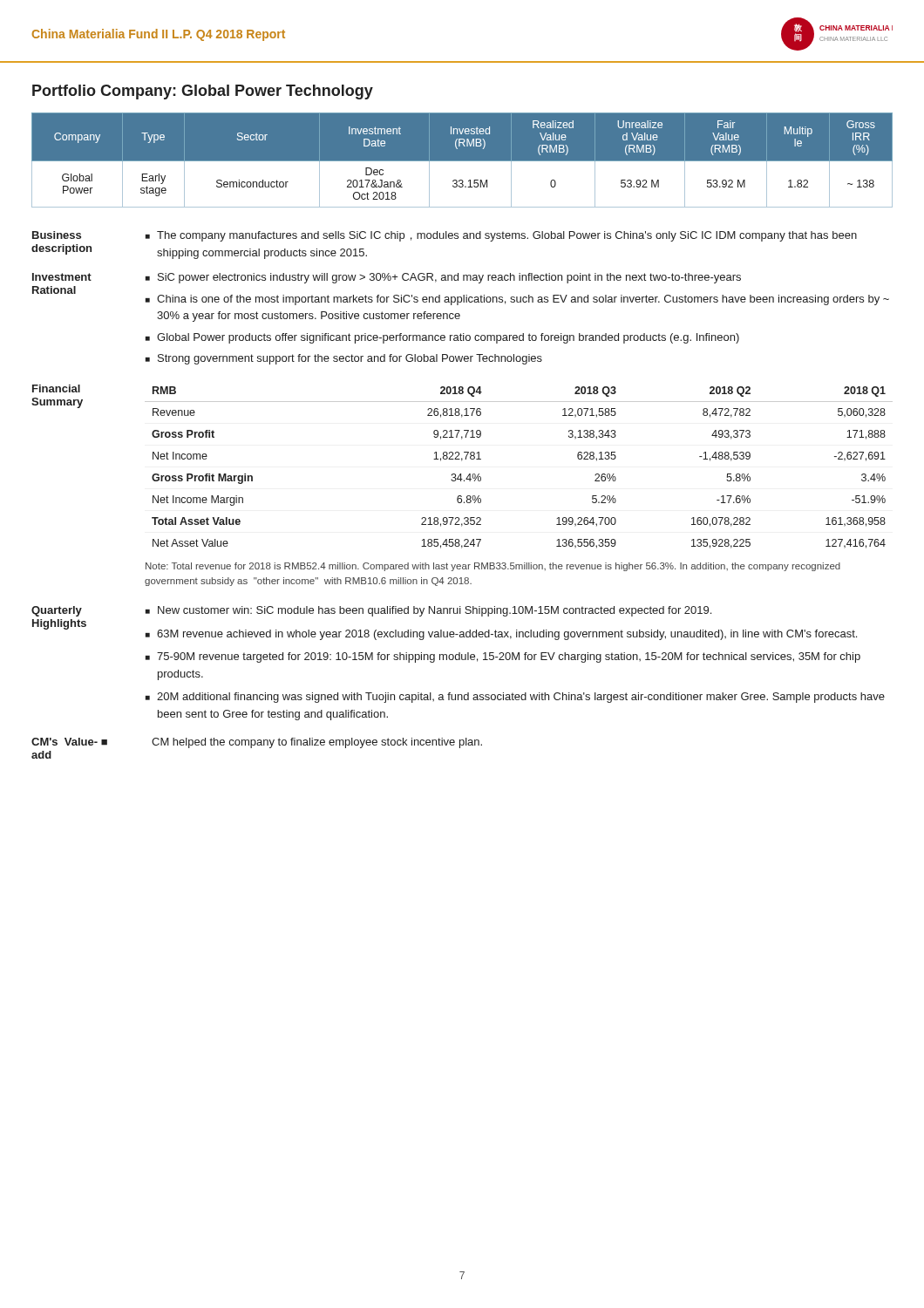Find the block on this page that starts "75-90M revenue targeted for"

[x=509, y=665]
